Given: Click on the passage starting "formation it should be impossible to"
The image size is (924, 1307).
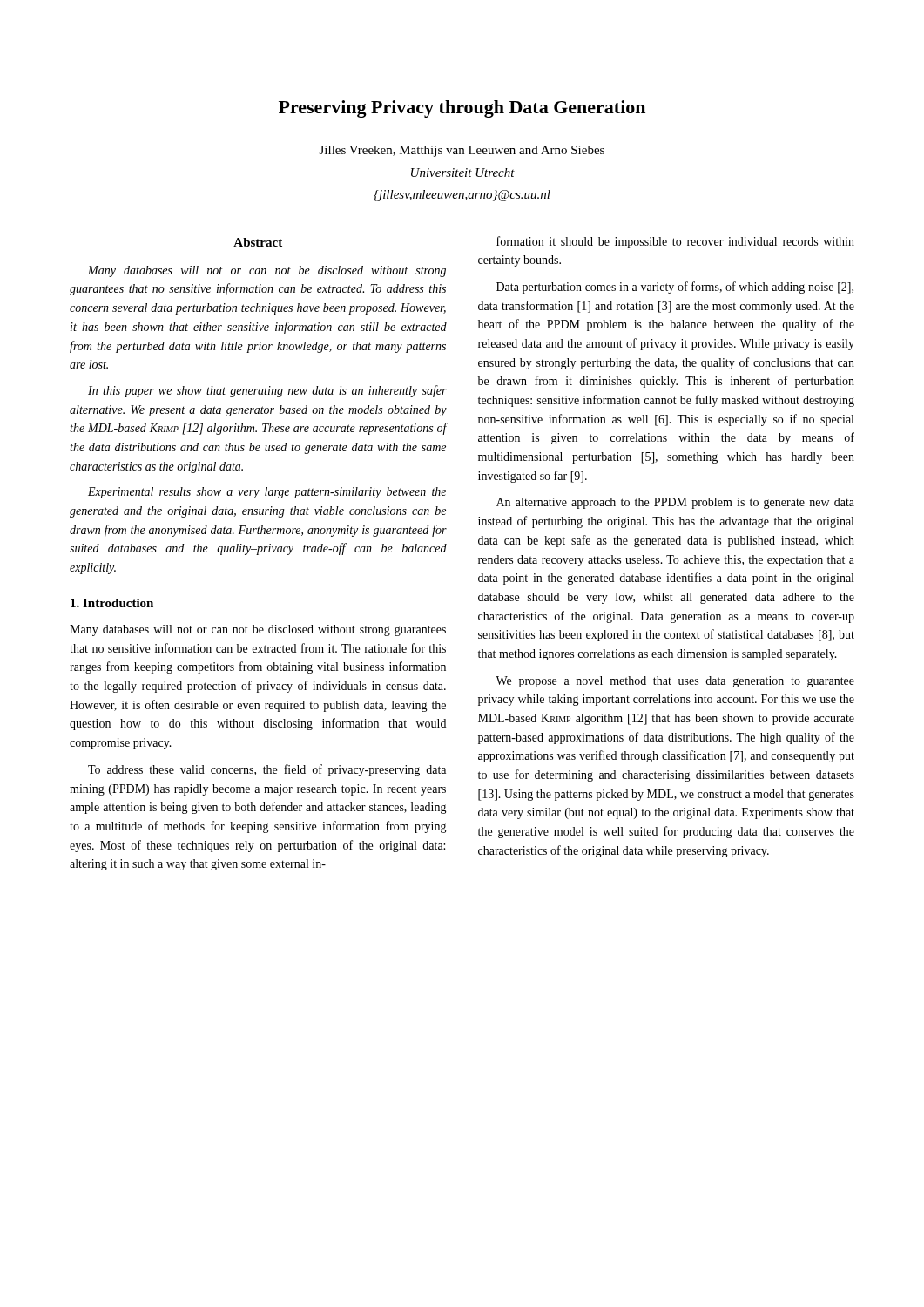Looking at the screenshot, I should (666, 546).
